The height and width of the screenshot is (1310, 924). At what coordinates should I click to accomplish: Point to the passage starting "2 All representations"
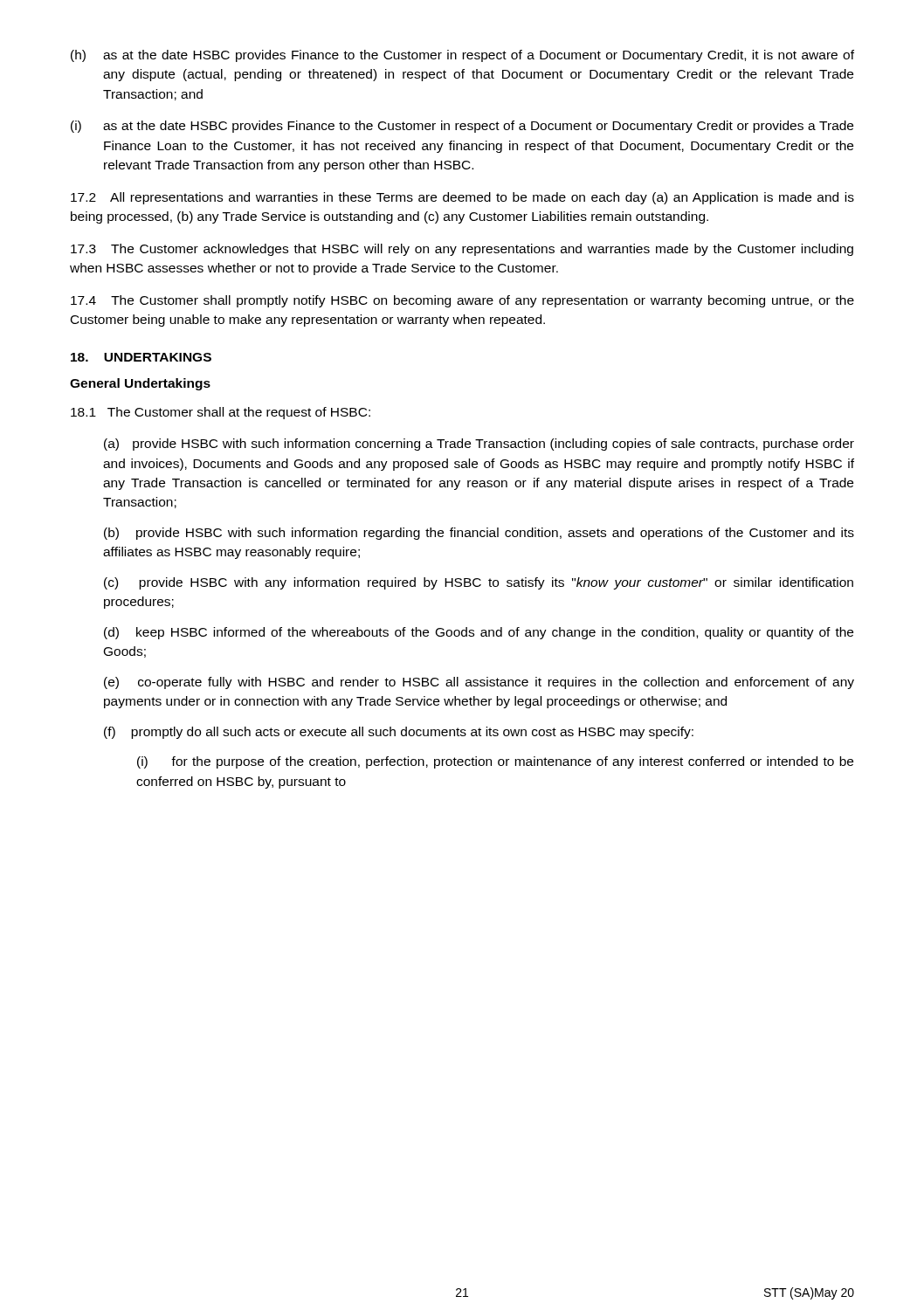(x=462, y=207)
